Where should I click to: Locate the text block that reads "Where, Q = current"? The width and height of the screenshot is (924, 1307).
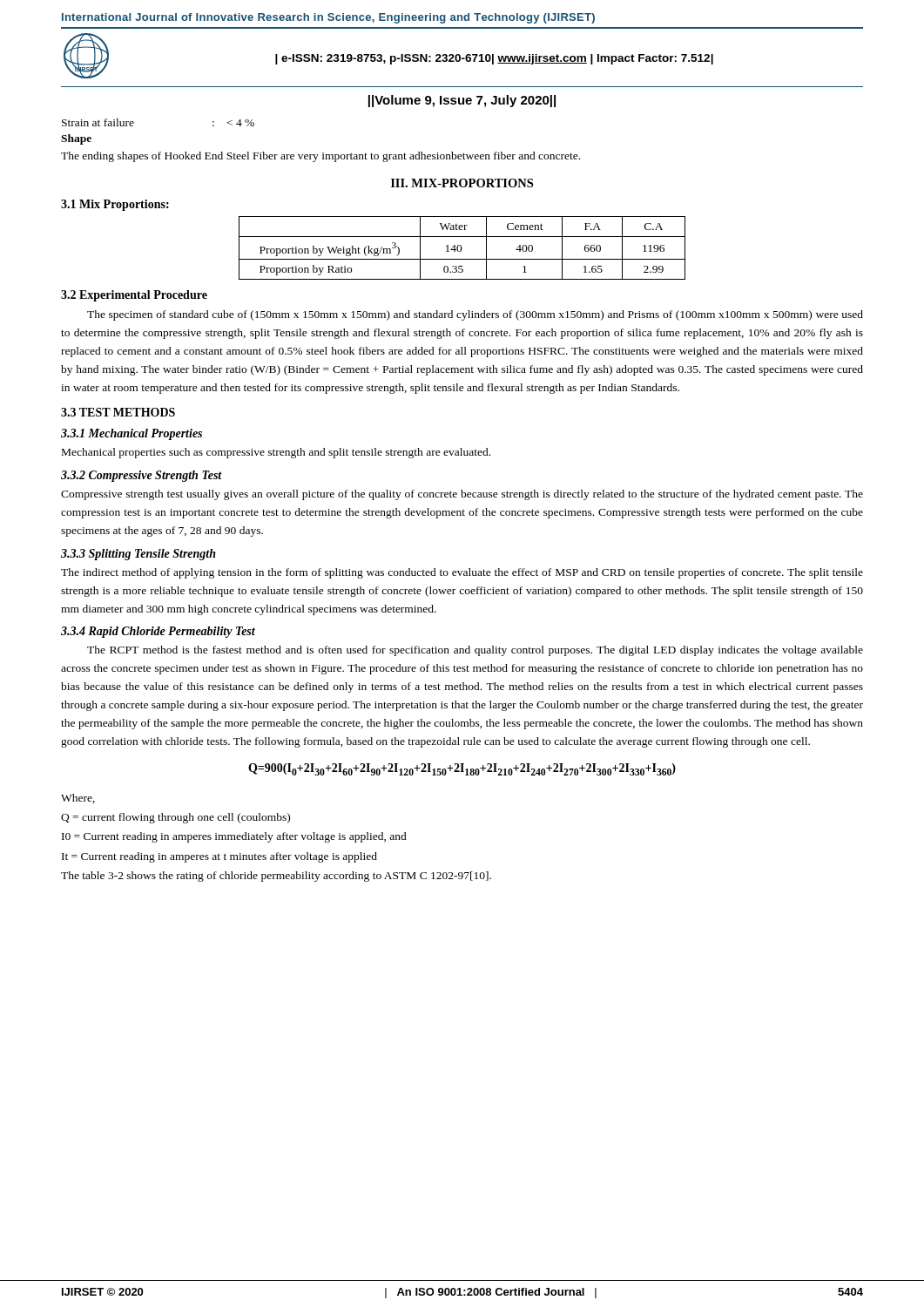pyautogui.click(x=78, y=799)
